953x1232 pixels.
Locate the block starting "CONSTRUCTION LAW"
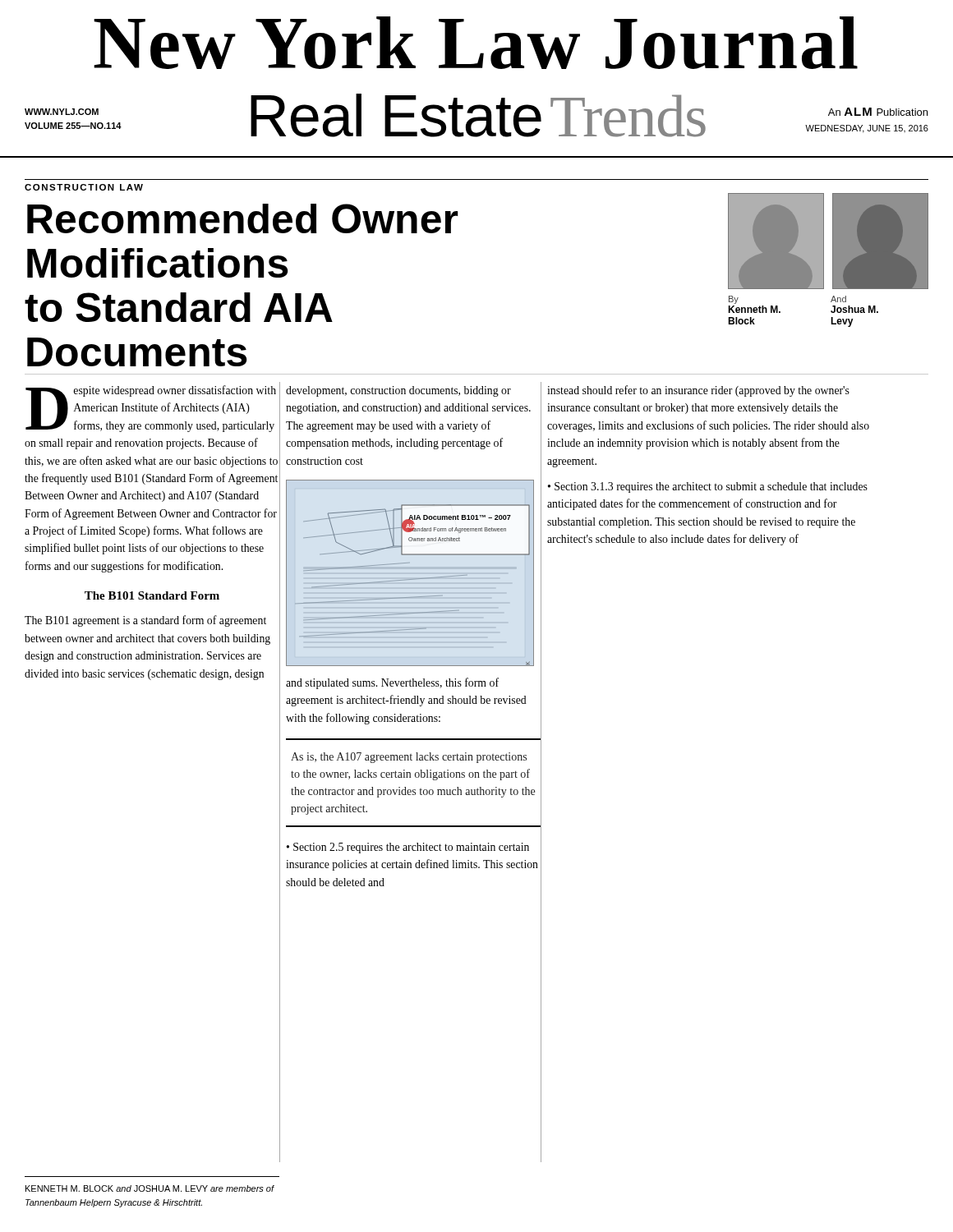(84, 187)
